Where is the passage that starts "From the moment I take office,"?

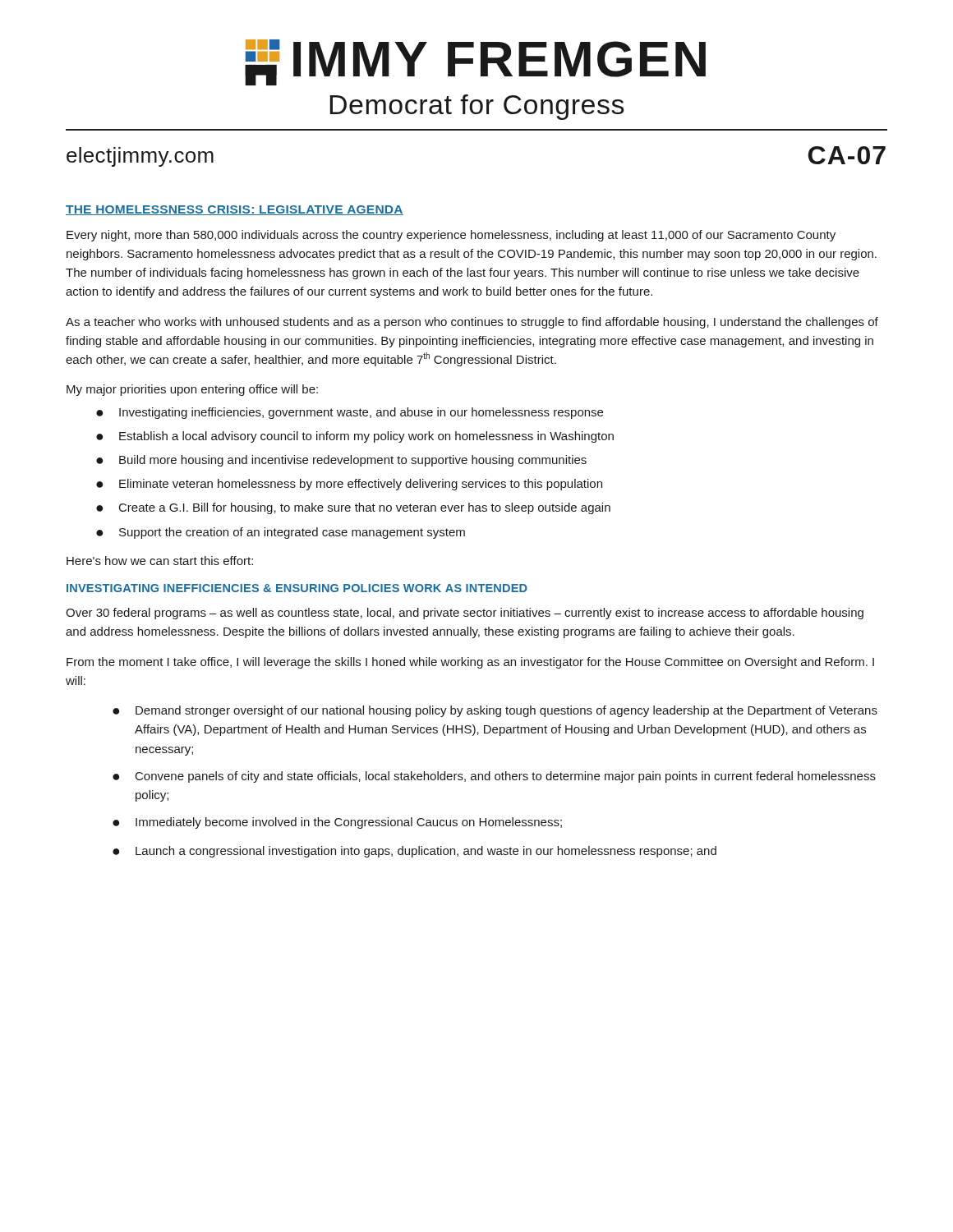point(470,671)
